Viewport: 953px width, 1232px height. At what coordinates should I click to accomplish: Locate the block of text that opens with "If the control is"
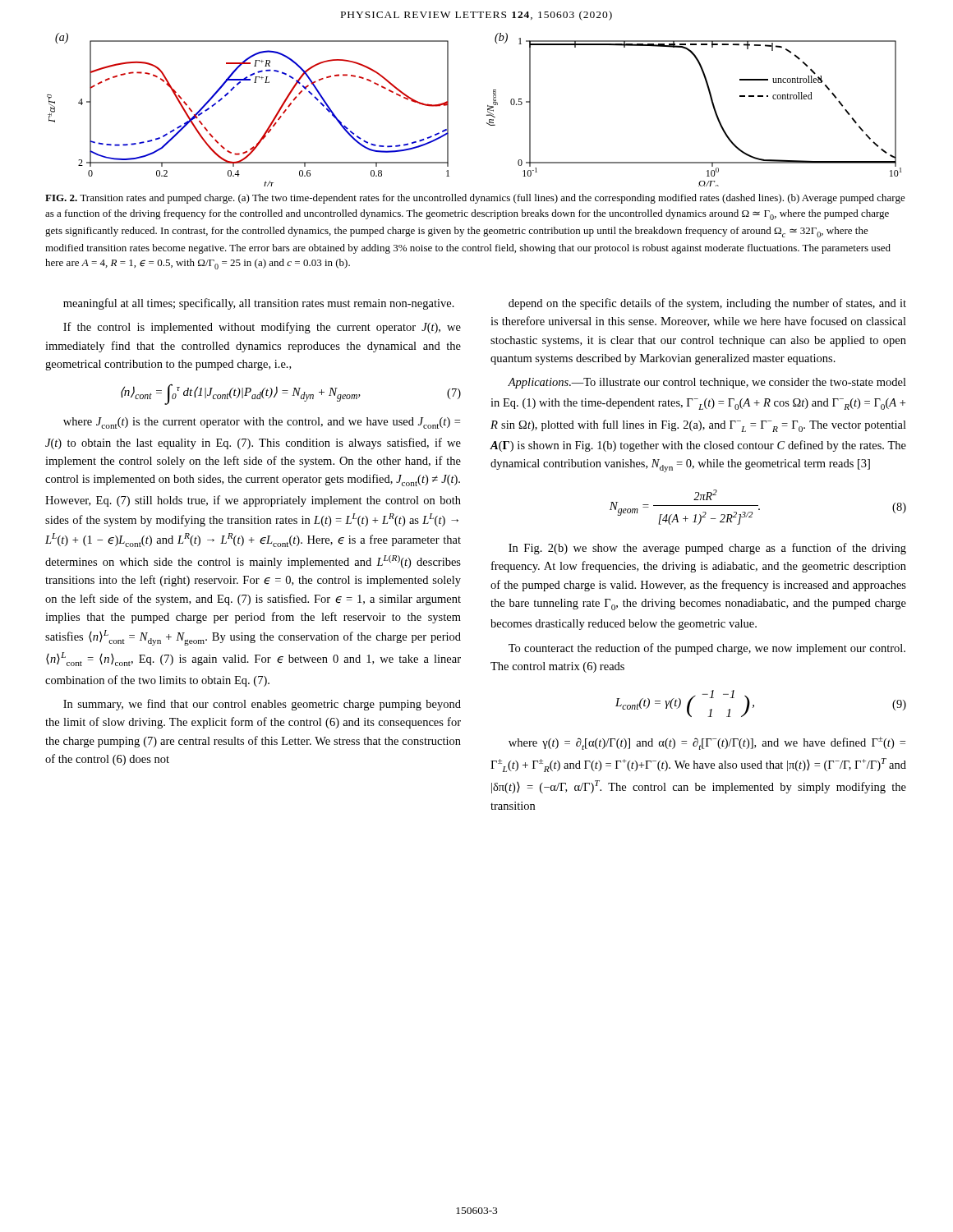pos(253,346)
